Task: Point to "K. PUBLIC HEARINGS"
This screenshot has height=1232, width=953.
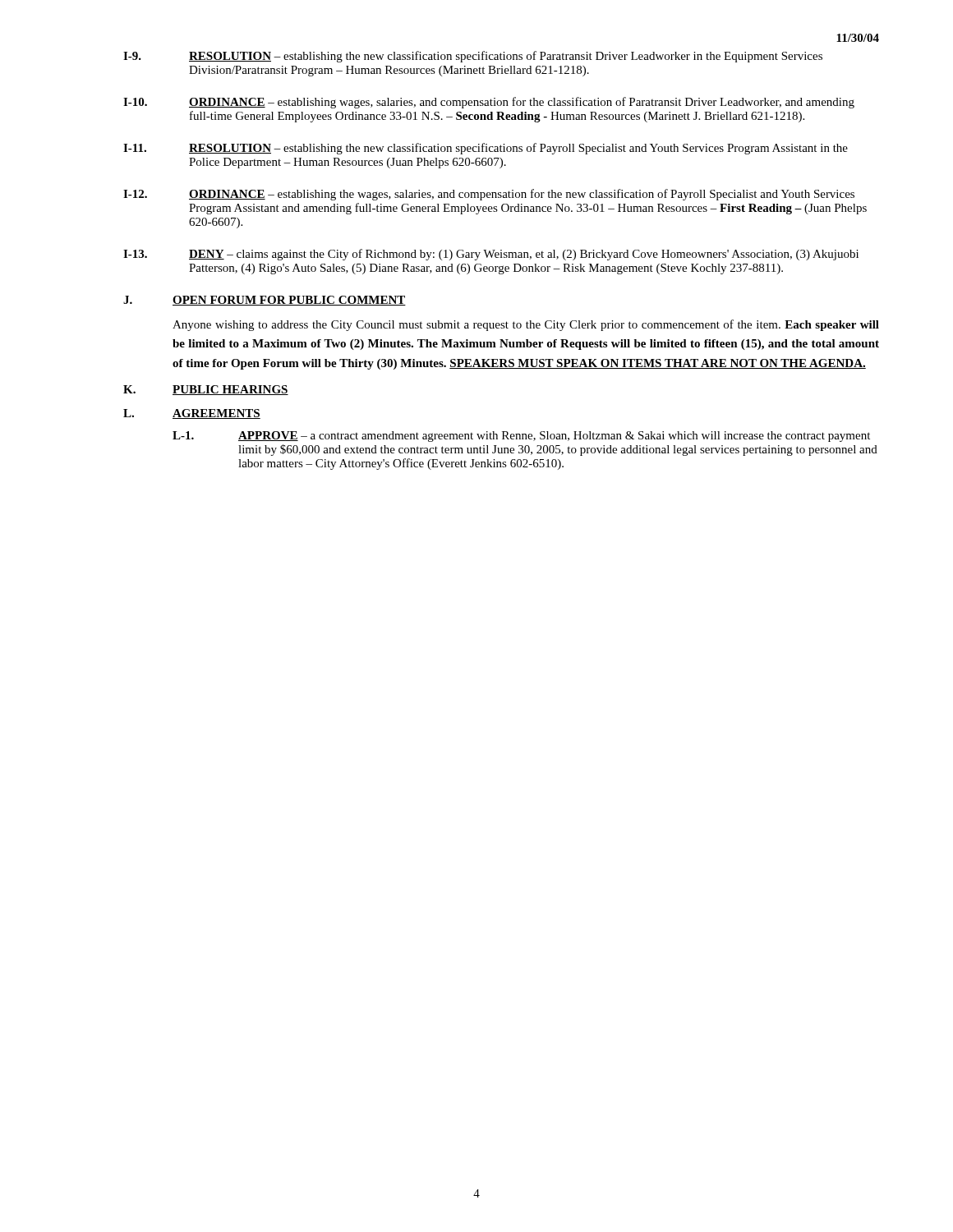Action: click(206, 389)
